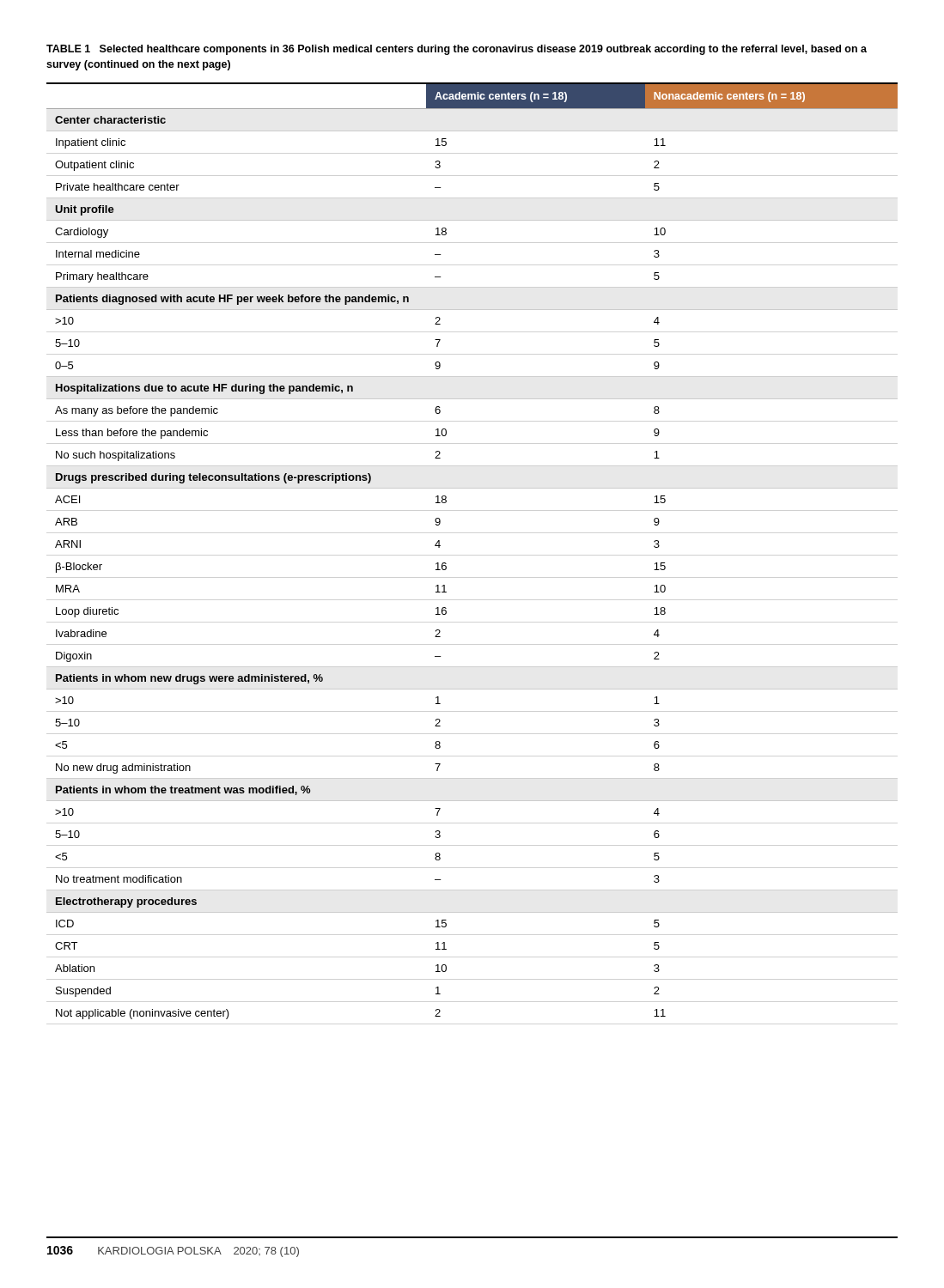Find a table
Image resolution: width=944 pixels, height=1288 pixels.
tap(472, 554)
